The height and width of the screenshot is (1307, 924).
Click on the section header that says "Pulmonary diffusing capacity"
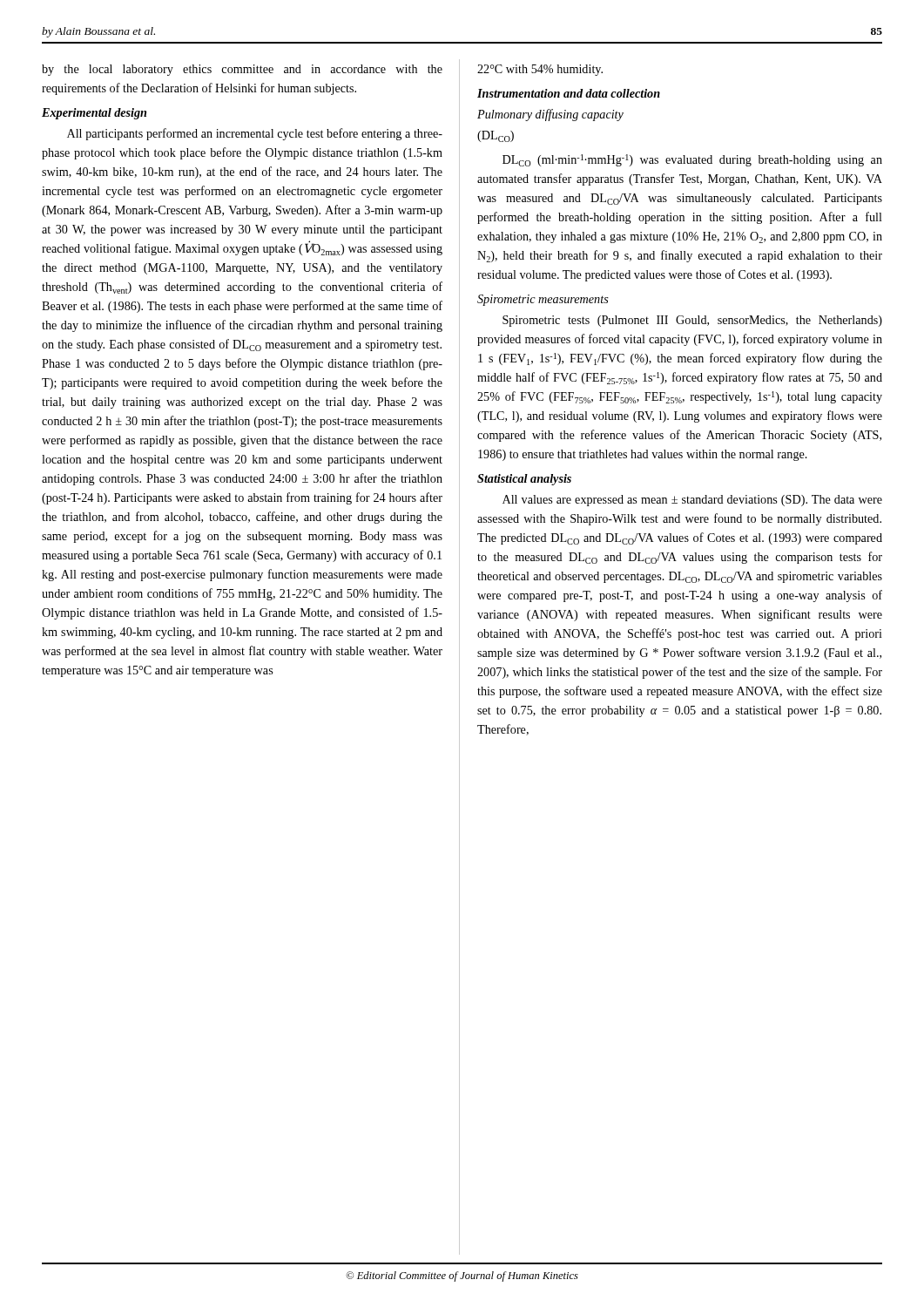550,115
